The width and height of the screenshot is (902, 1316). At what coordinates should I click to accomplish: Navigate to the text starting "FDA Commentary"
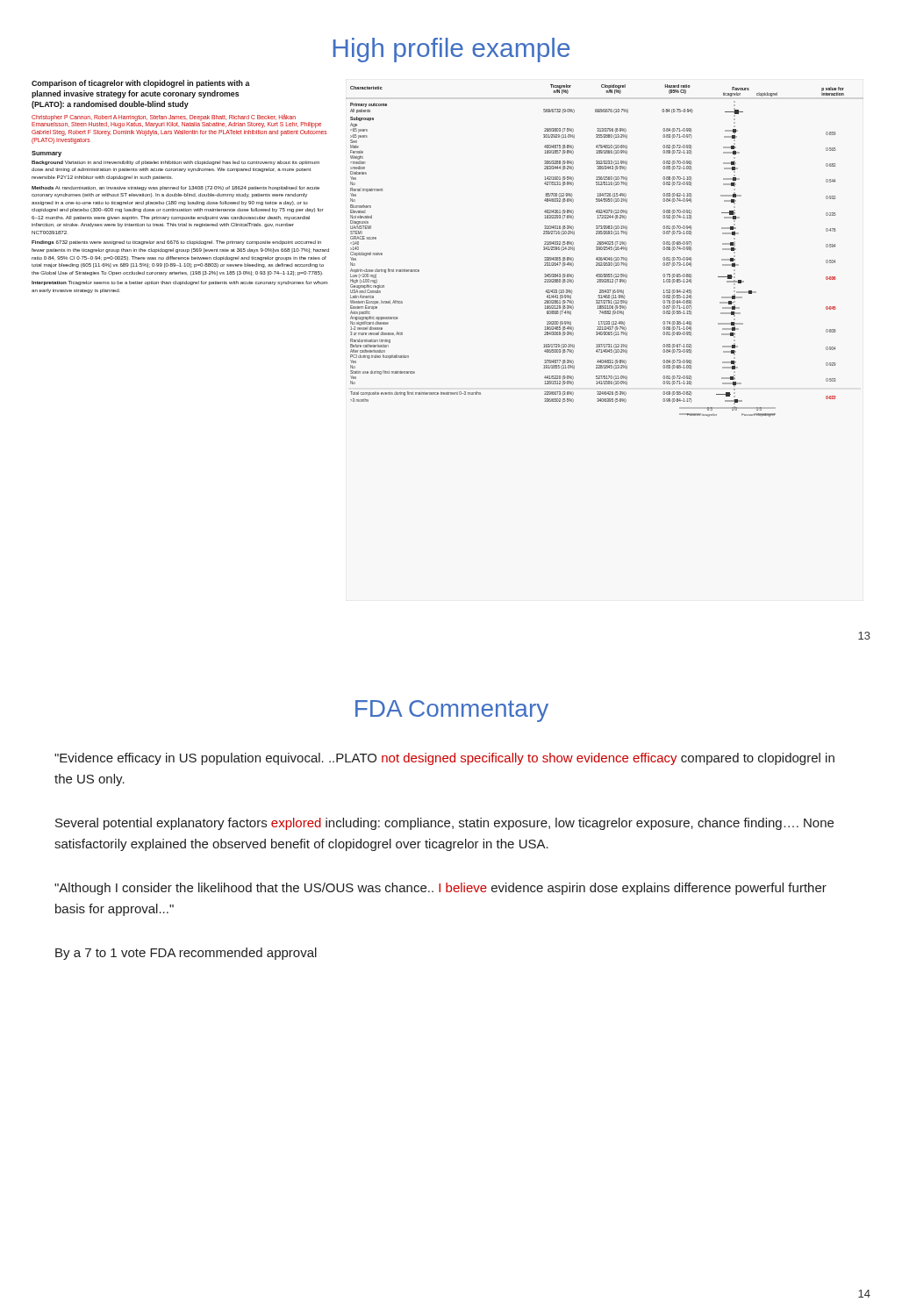pos(451,708)
